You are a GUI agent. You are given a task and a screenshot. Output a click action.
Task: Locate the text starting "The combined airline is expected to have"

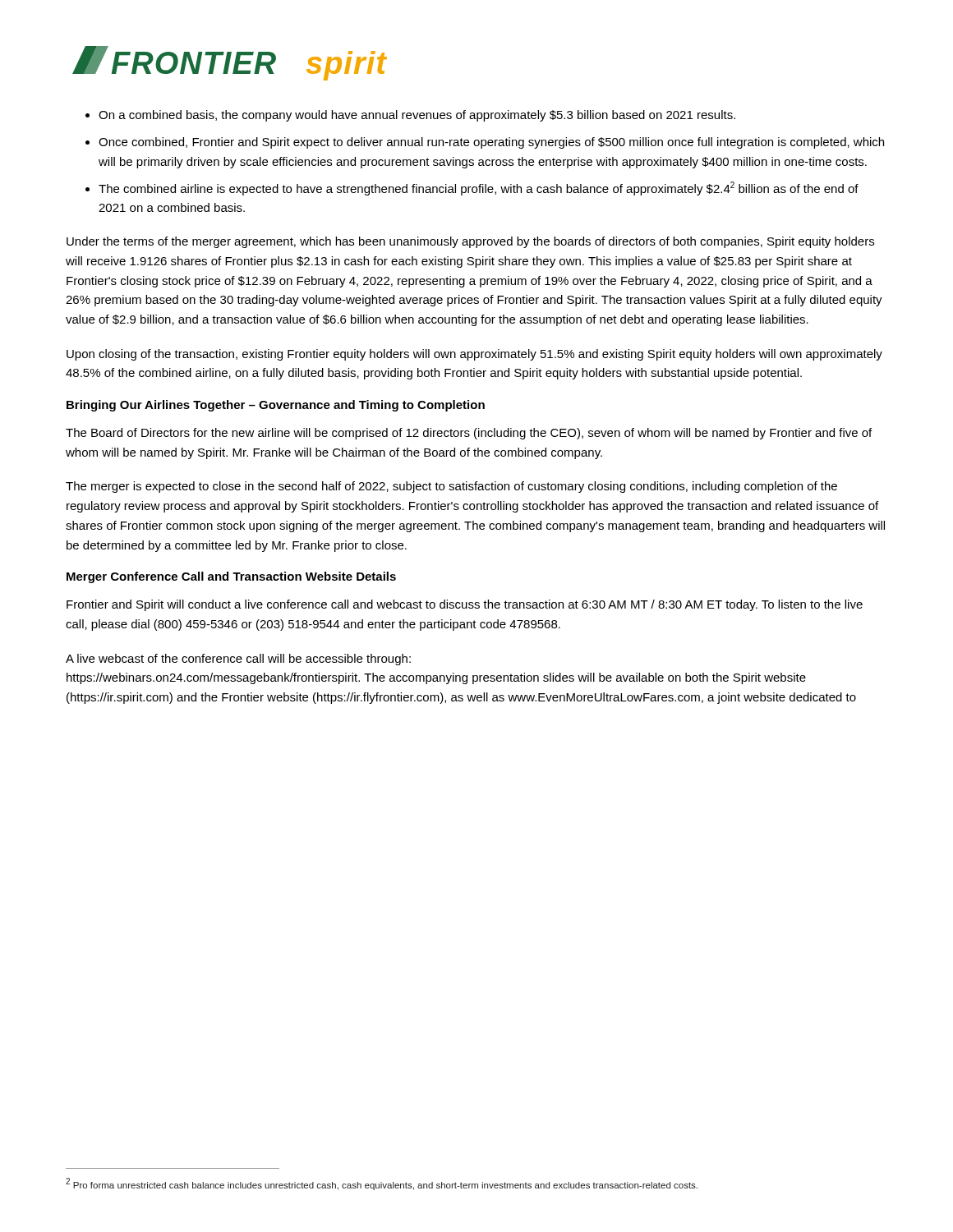pyautogui.click(x=478, y=197)
